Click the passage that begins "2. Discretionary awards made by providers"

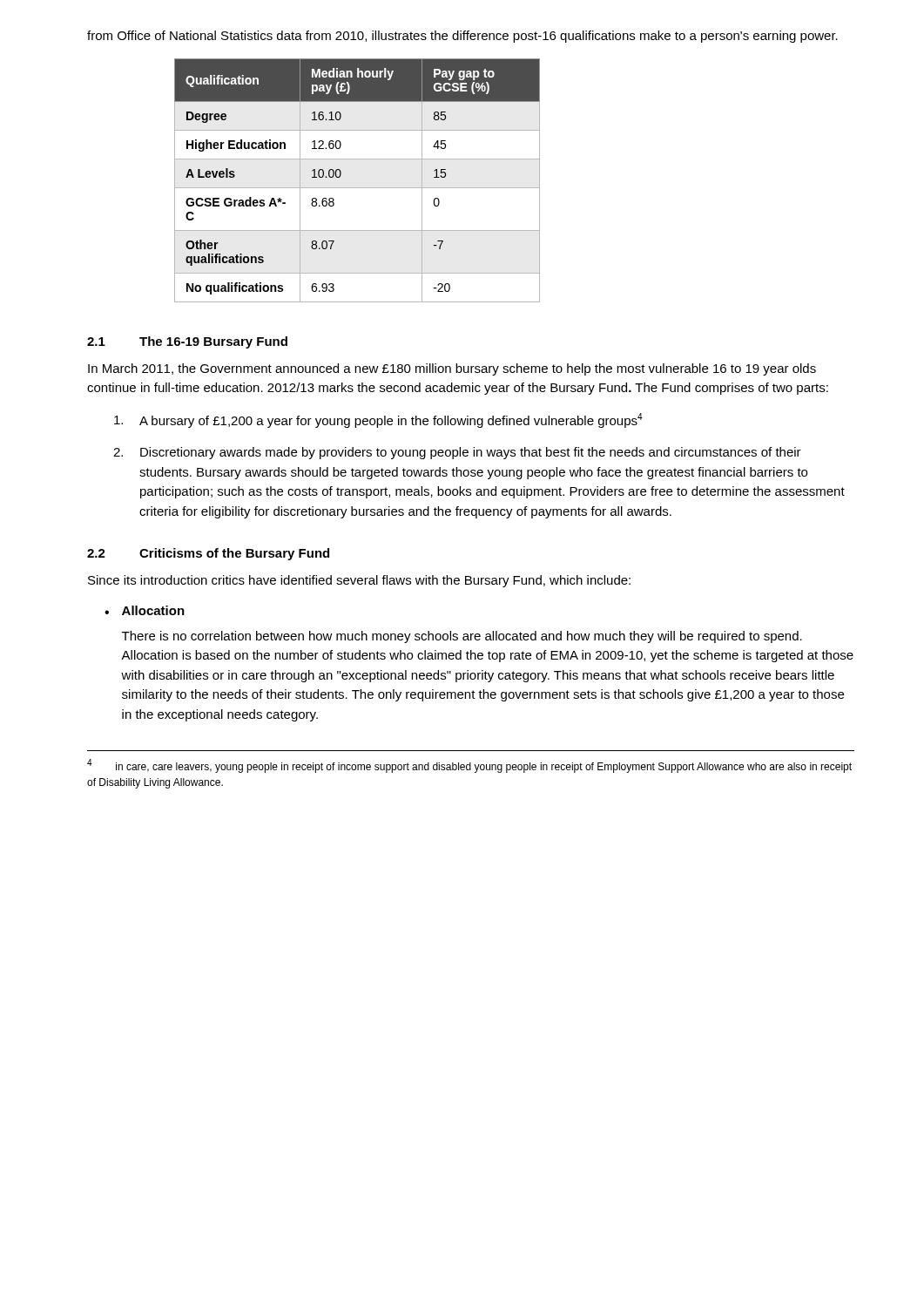pos(479,482)
